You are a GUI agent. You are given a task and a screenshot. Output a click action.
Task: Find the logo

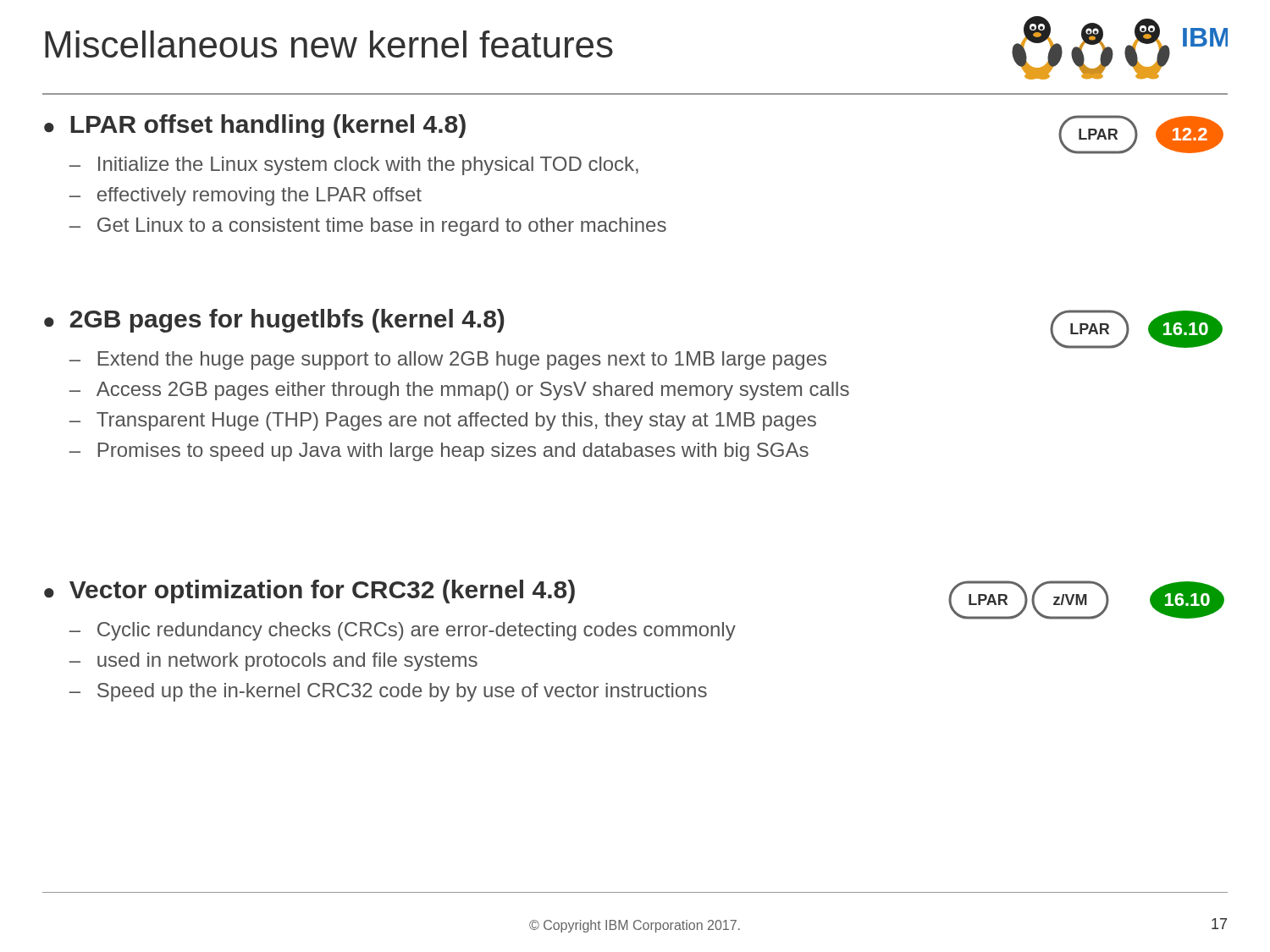point(1118,47)
